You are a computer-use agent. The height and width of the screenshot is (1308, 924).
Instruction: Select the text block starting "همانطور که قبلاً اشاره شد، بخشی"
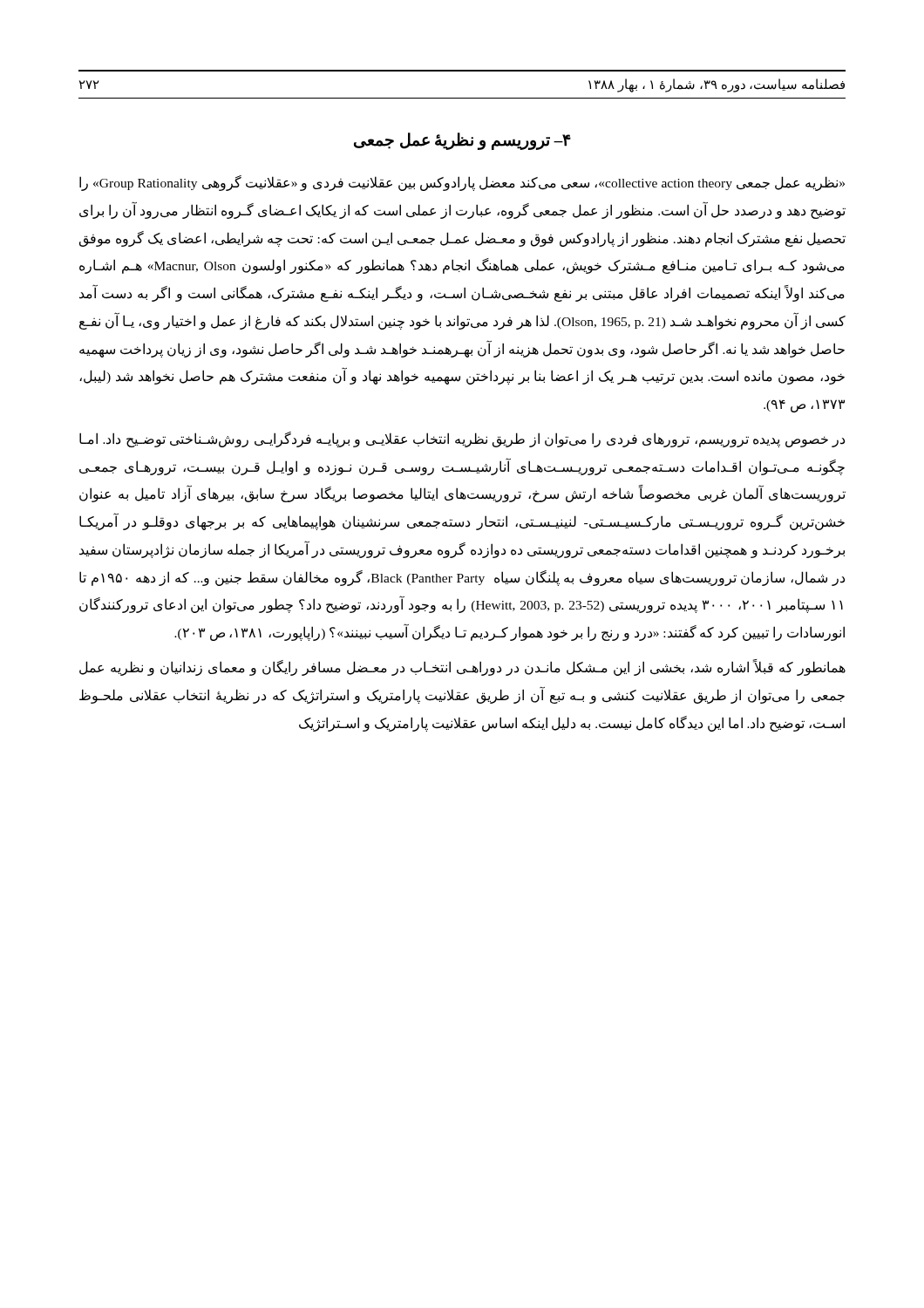[462, 695]
